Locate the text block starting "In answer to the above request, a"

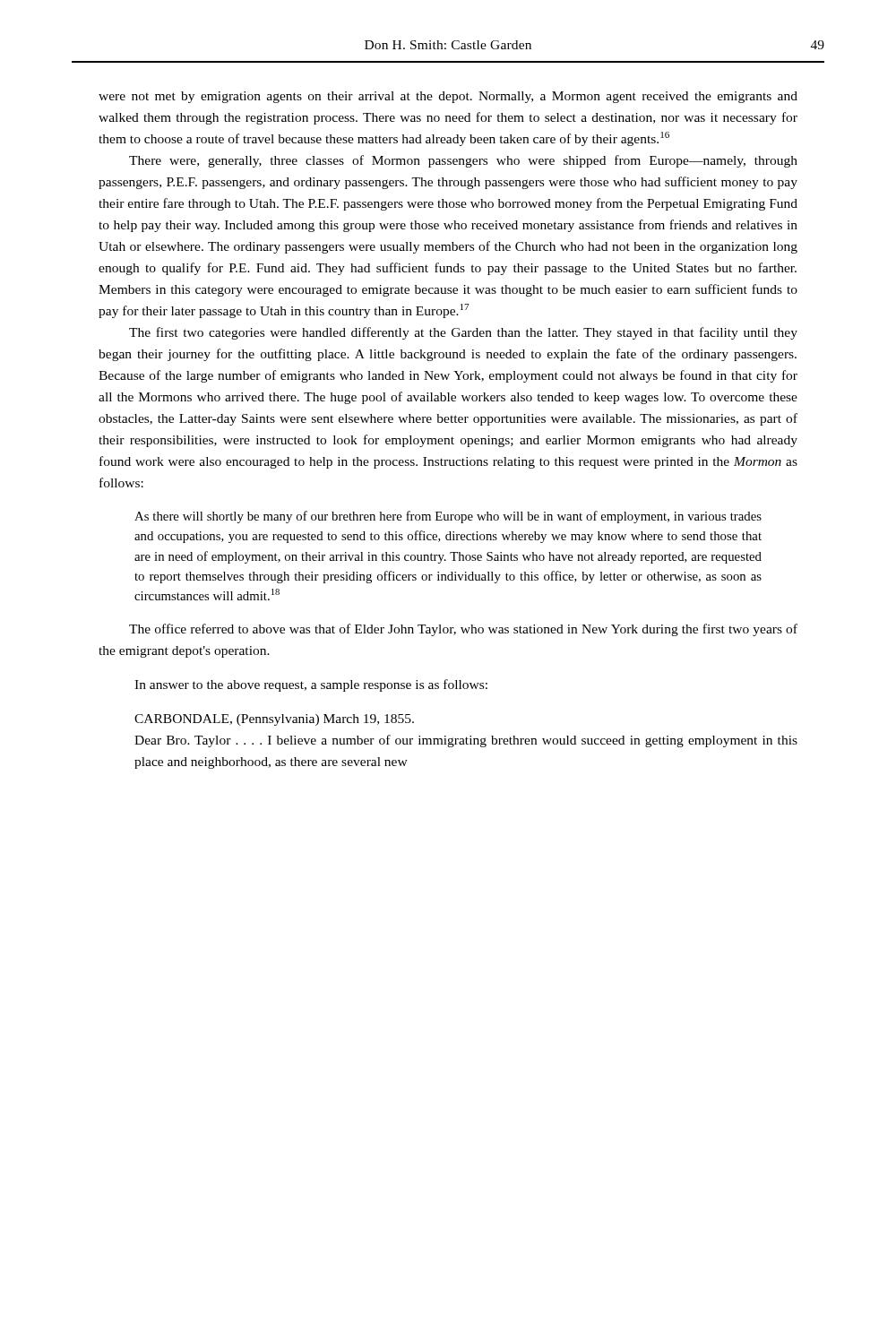[466, 685]
